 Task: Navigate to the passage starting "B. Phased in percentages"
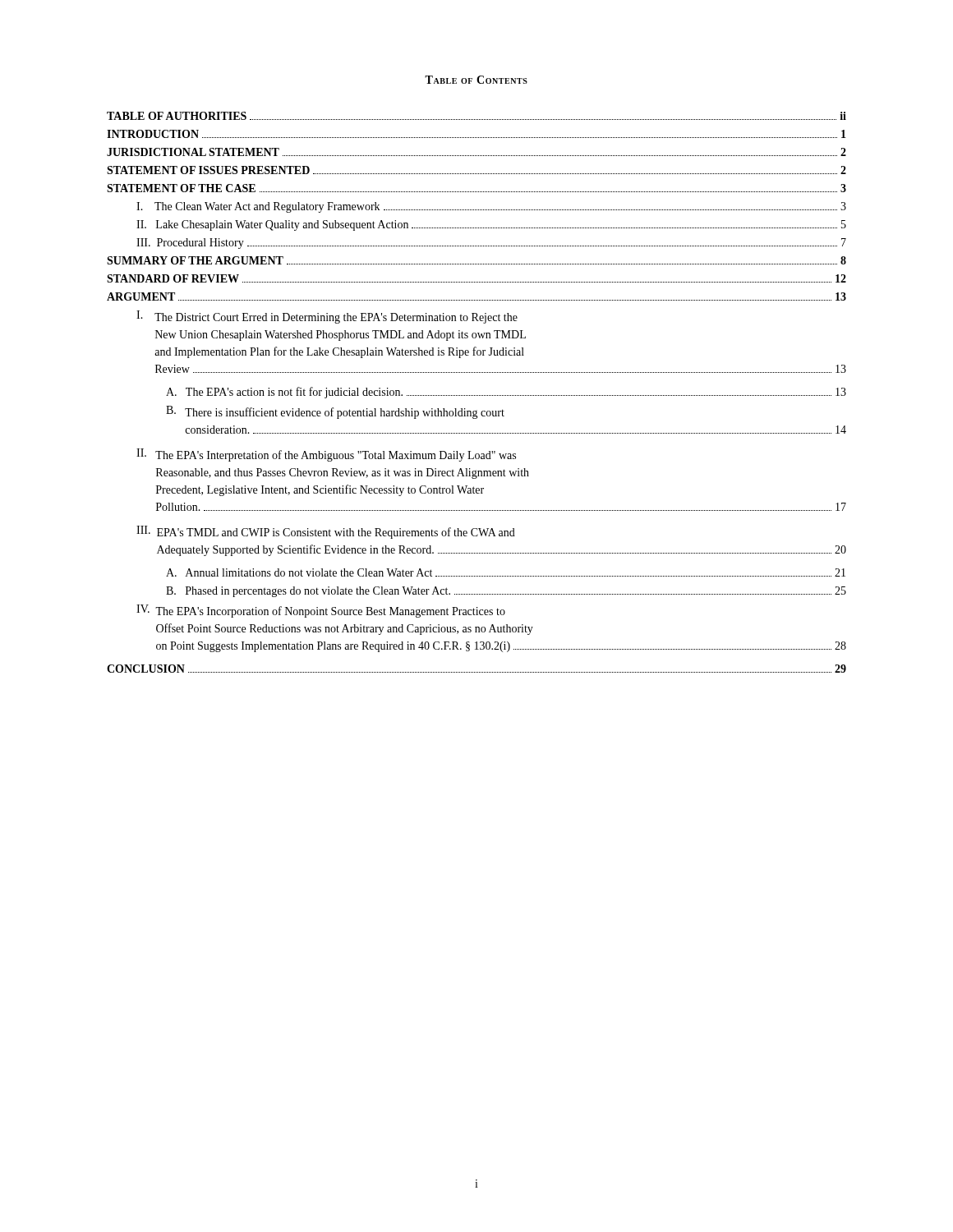(506, 591)
